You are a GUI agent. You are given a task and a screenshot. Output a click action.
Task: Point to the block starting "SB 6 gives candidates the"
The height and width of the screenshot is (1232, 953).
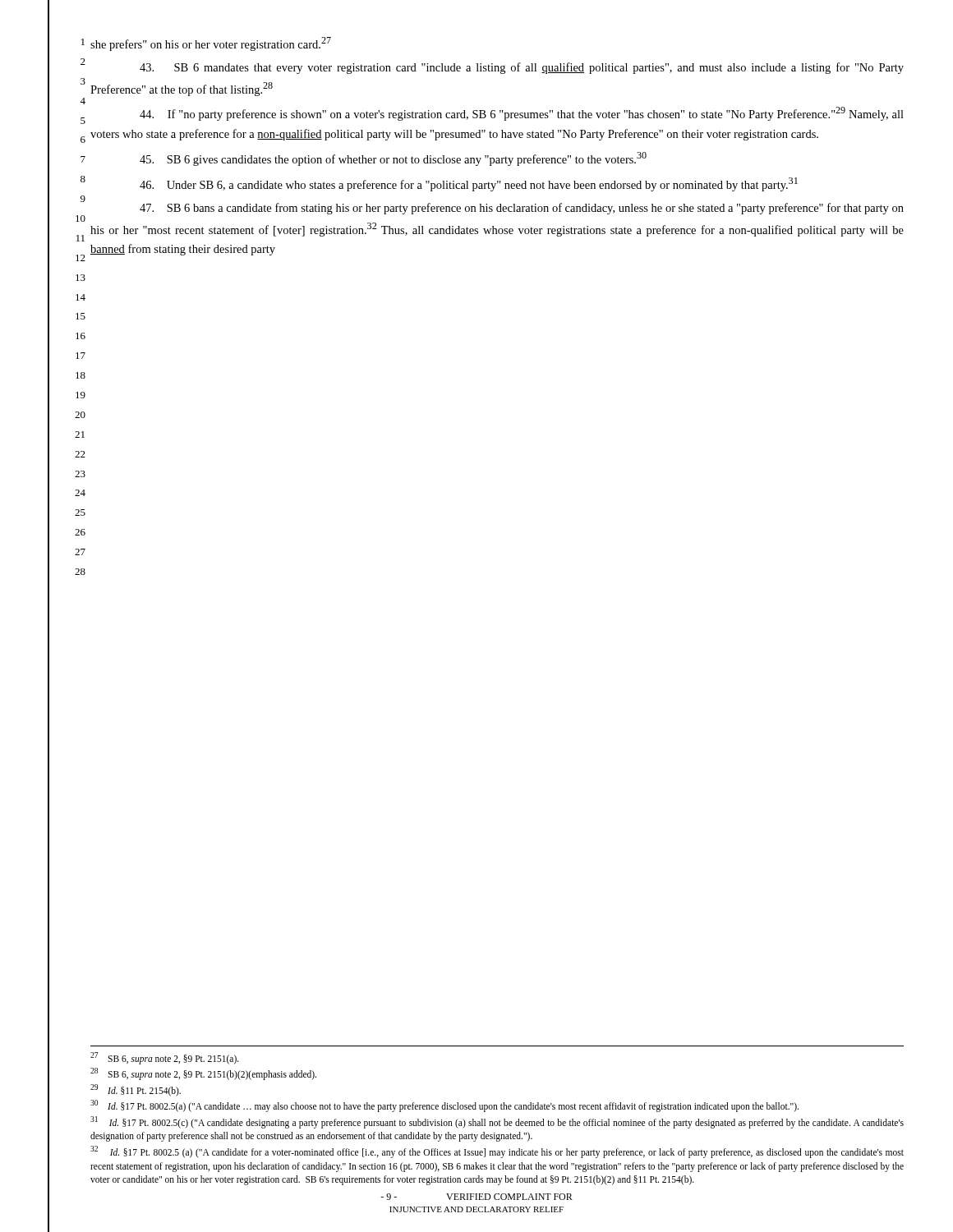click(x=497, y=159)
